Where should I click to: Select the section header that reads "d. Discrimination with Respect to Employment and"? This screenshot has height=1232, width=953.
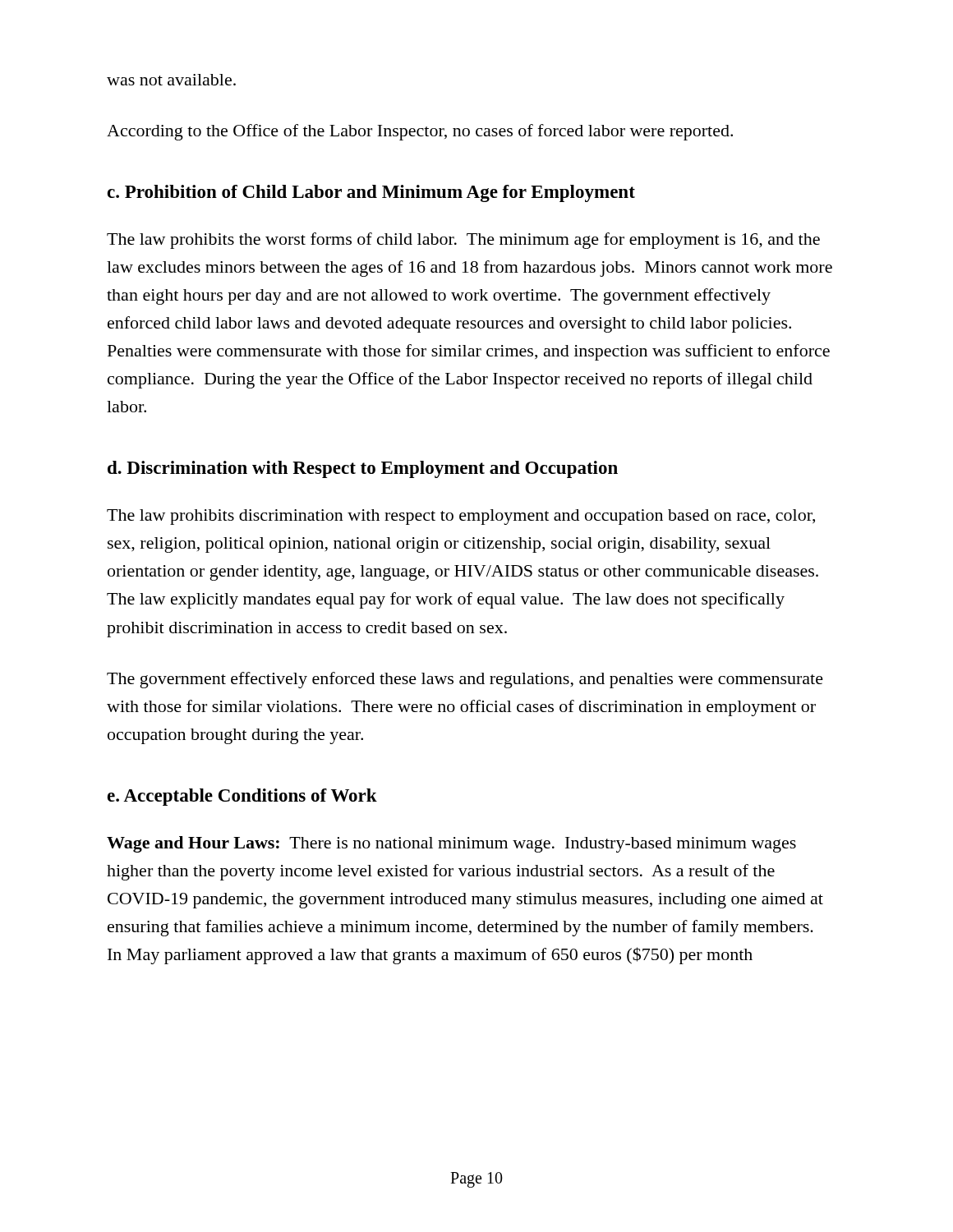362,468
